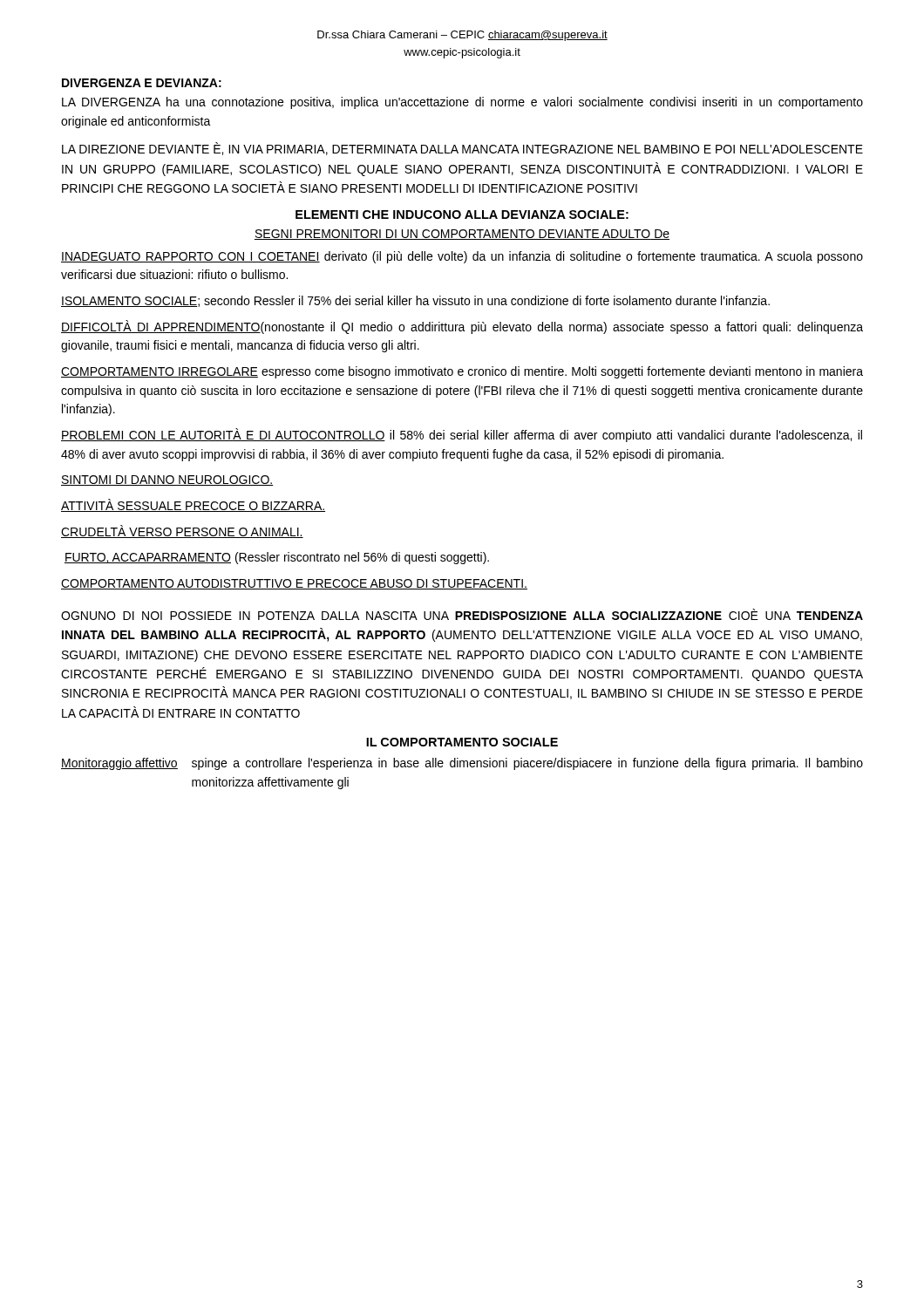Click on the element starting "IL COMPORTAMENTO SOCIALE"
The width and height of the screenshot is (924, 1308).
[x=462, y=742]
